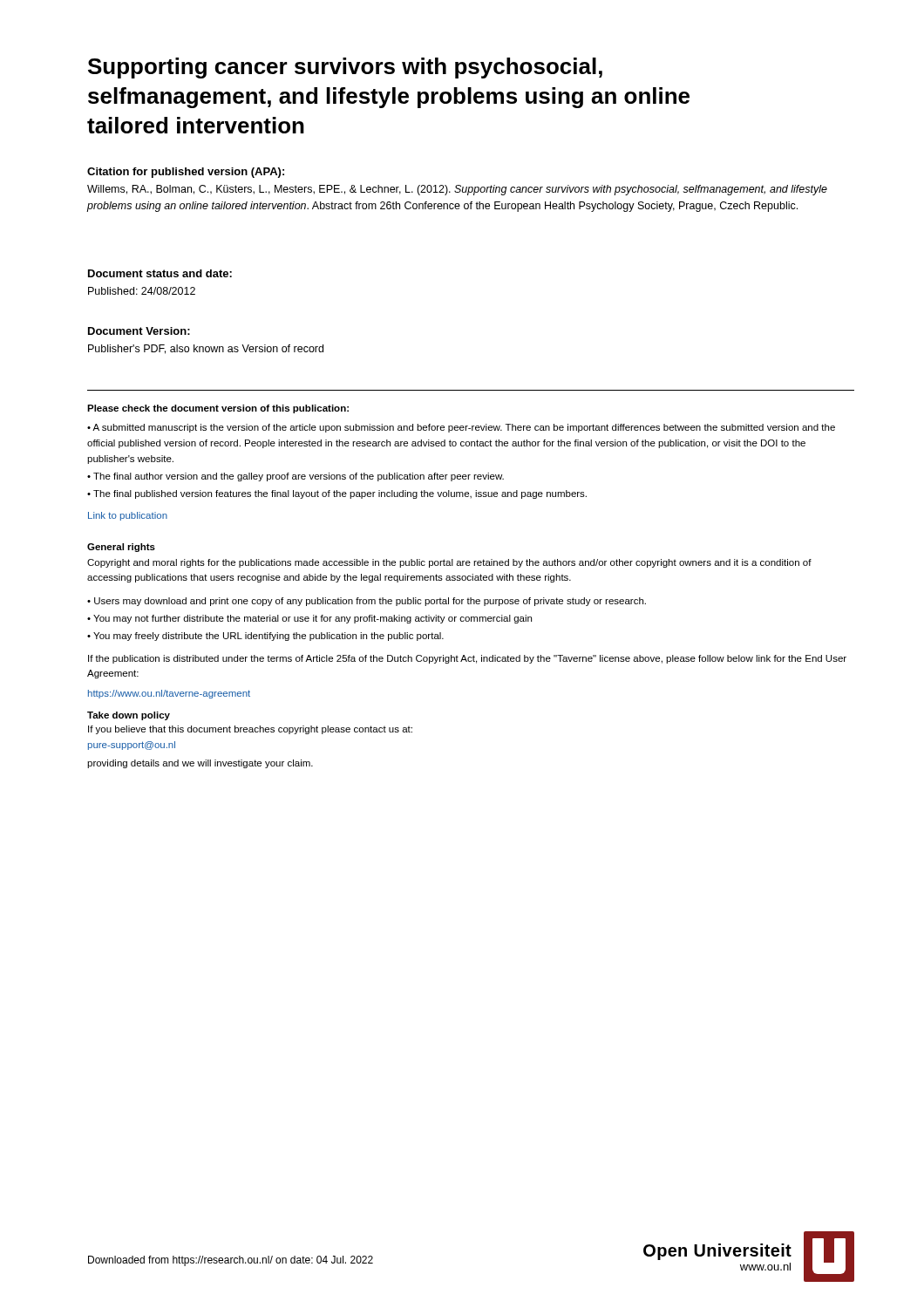
Task: Click on the element starting "Supporting cancer survivors with psychosocial, selfmanagement, and"
Action: pyautogui.click(x=389, y=96)
